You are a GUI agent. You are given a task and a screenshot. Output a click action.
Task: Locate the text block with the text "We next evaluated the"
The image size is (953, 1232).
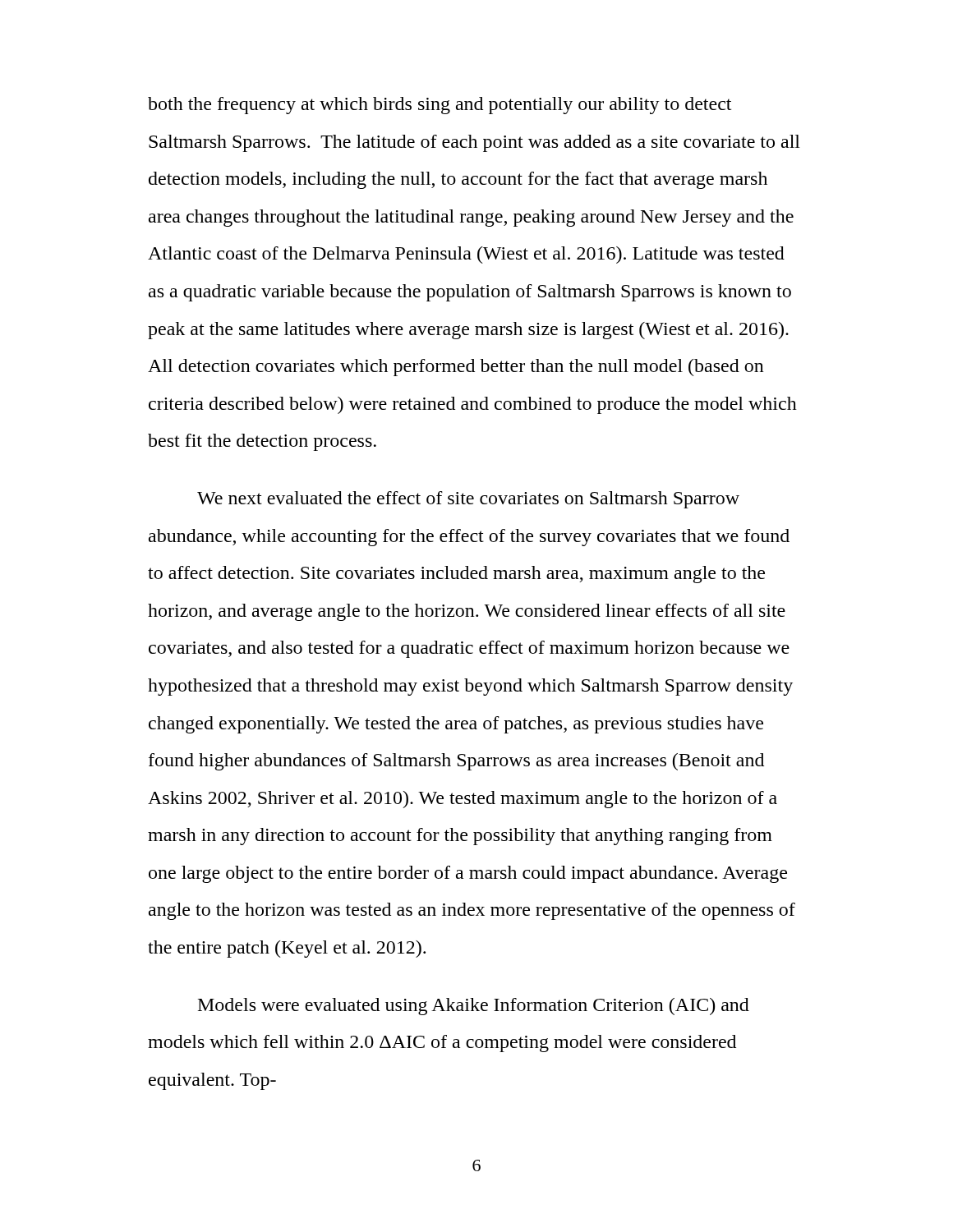(476, 723)
